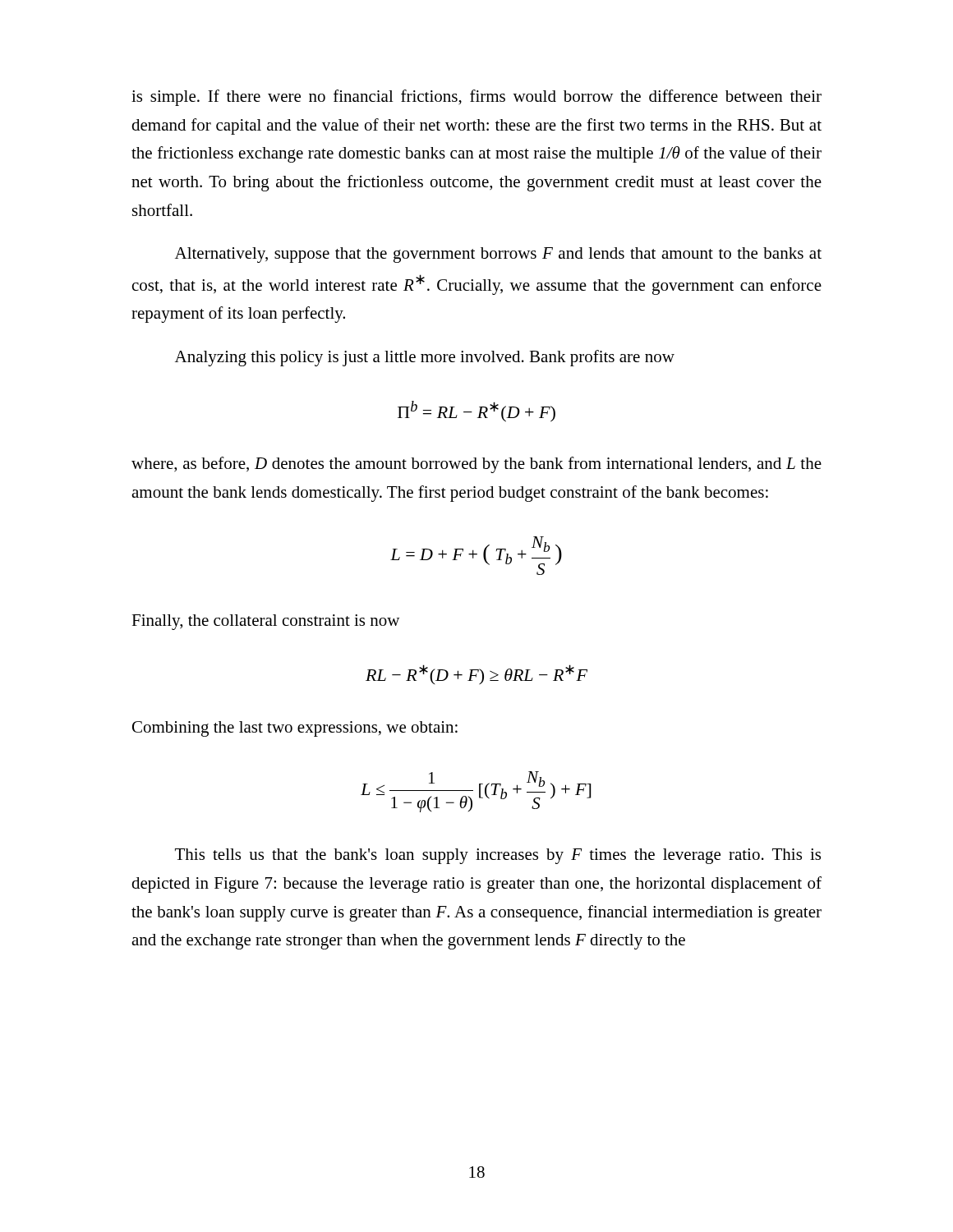953x1232 pixels.
Task: Point to the block beginning "This tells us that"
Action: pyautogui.click(x=476, y=897)
